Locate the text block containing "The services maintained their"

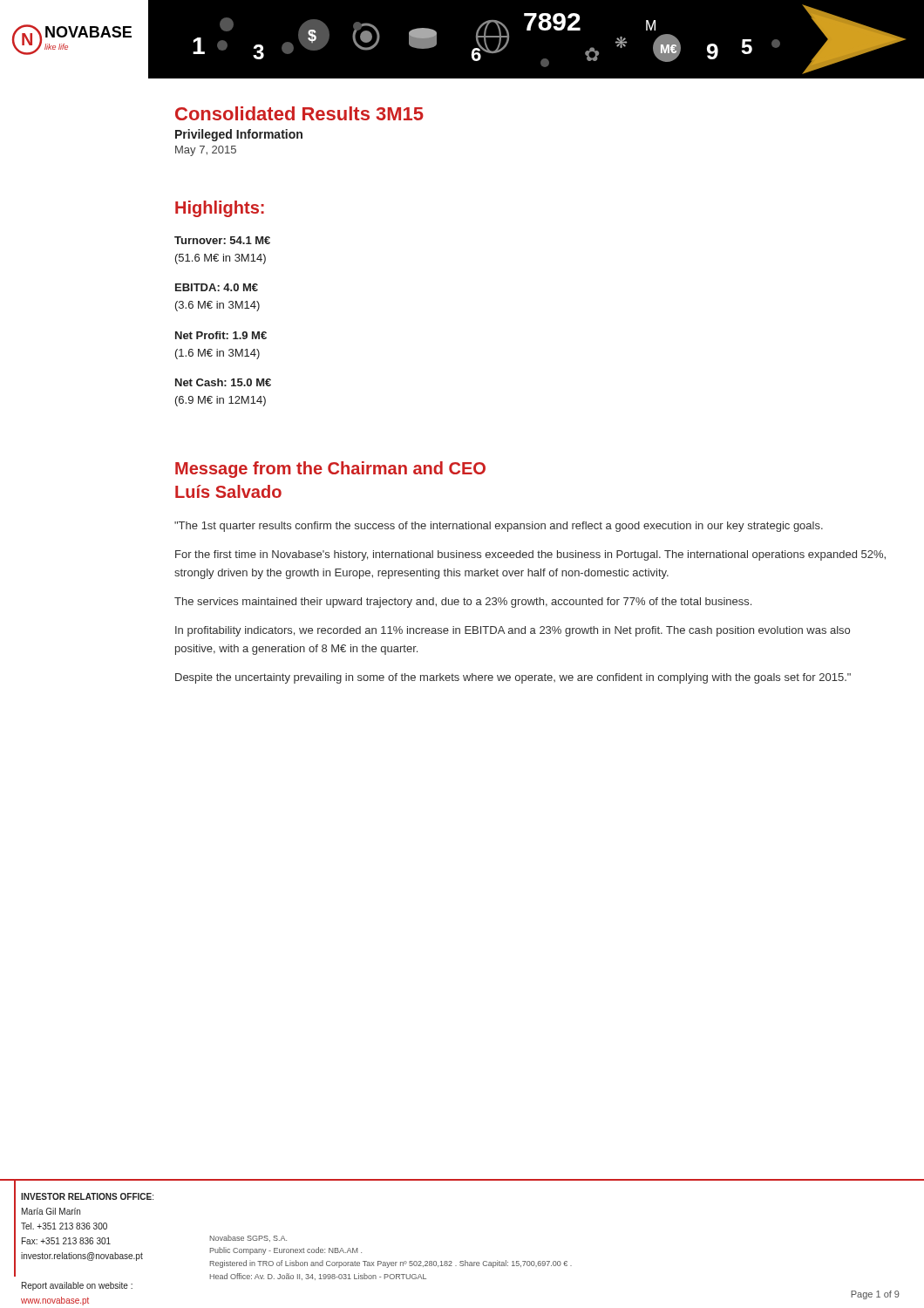click(x=463, y=601)
